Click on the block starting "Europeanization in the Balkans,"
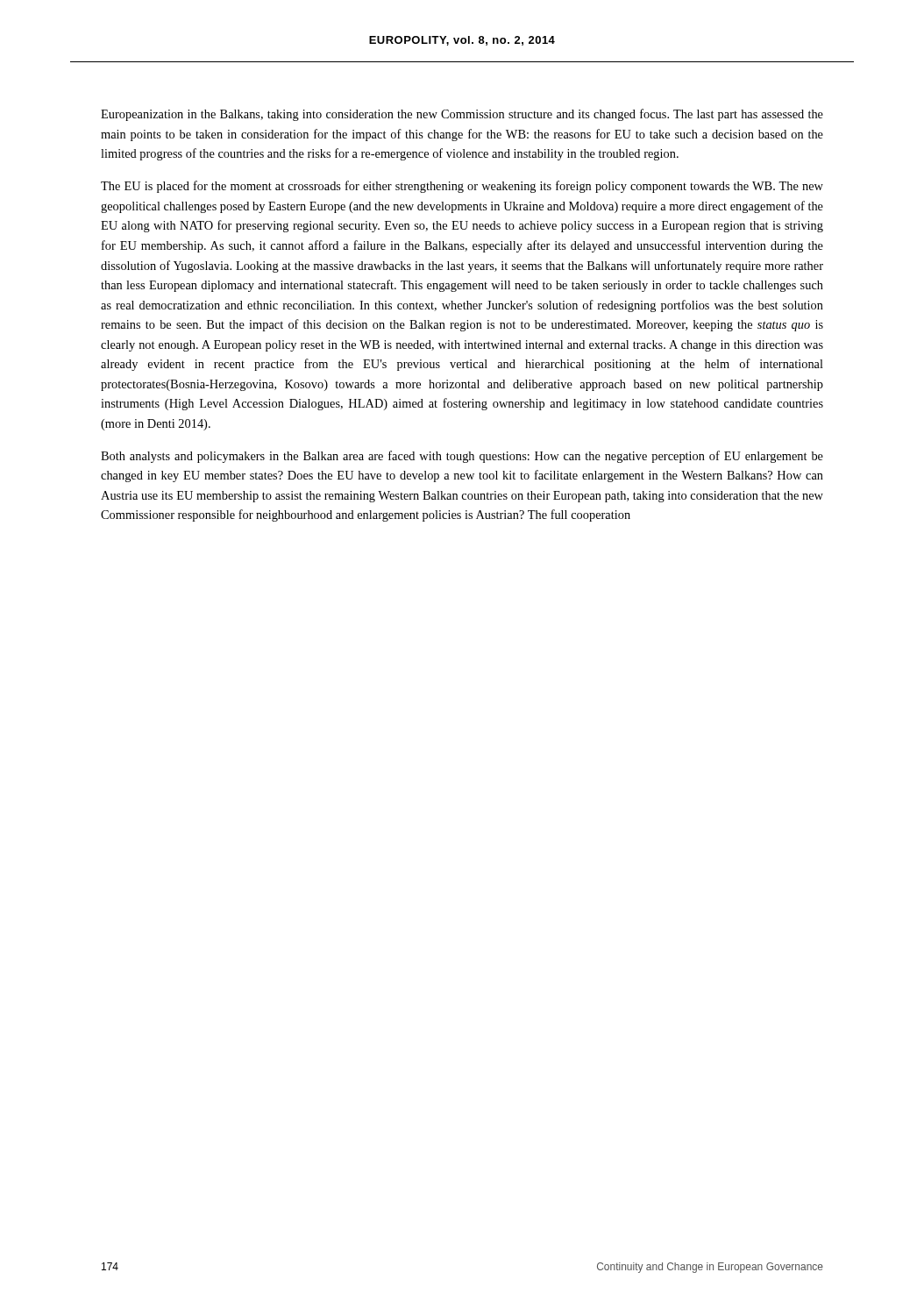This screenshot has height=1315, width=924. 462,315
